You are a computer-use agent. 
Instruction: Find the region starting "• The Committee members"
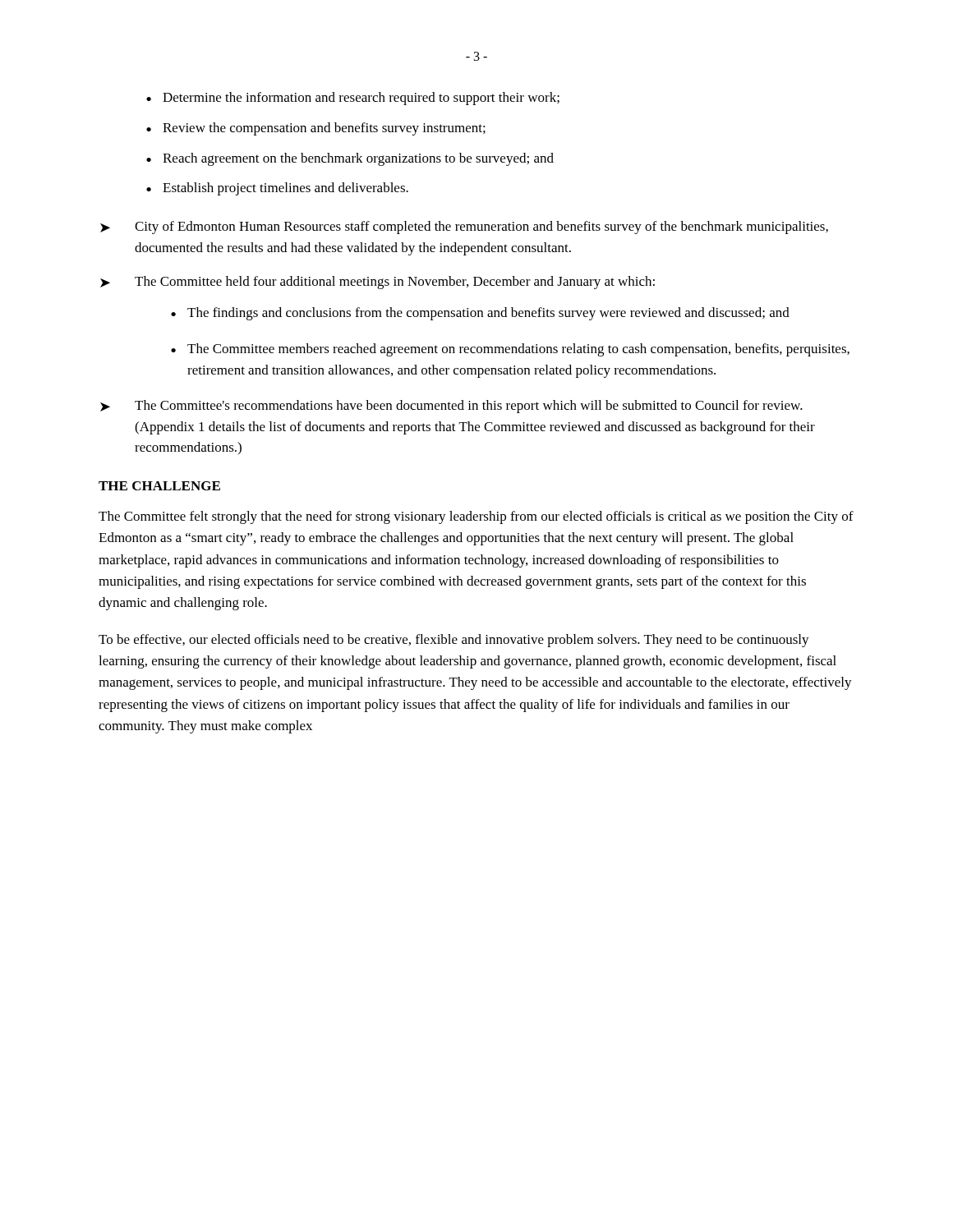507,360
